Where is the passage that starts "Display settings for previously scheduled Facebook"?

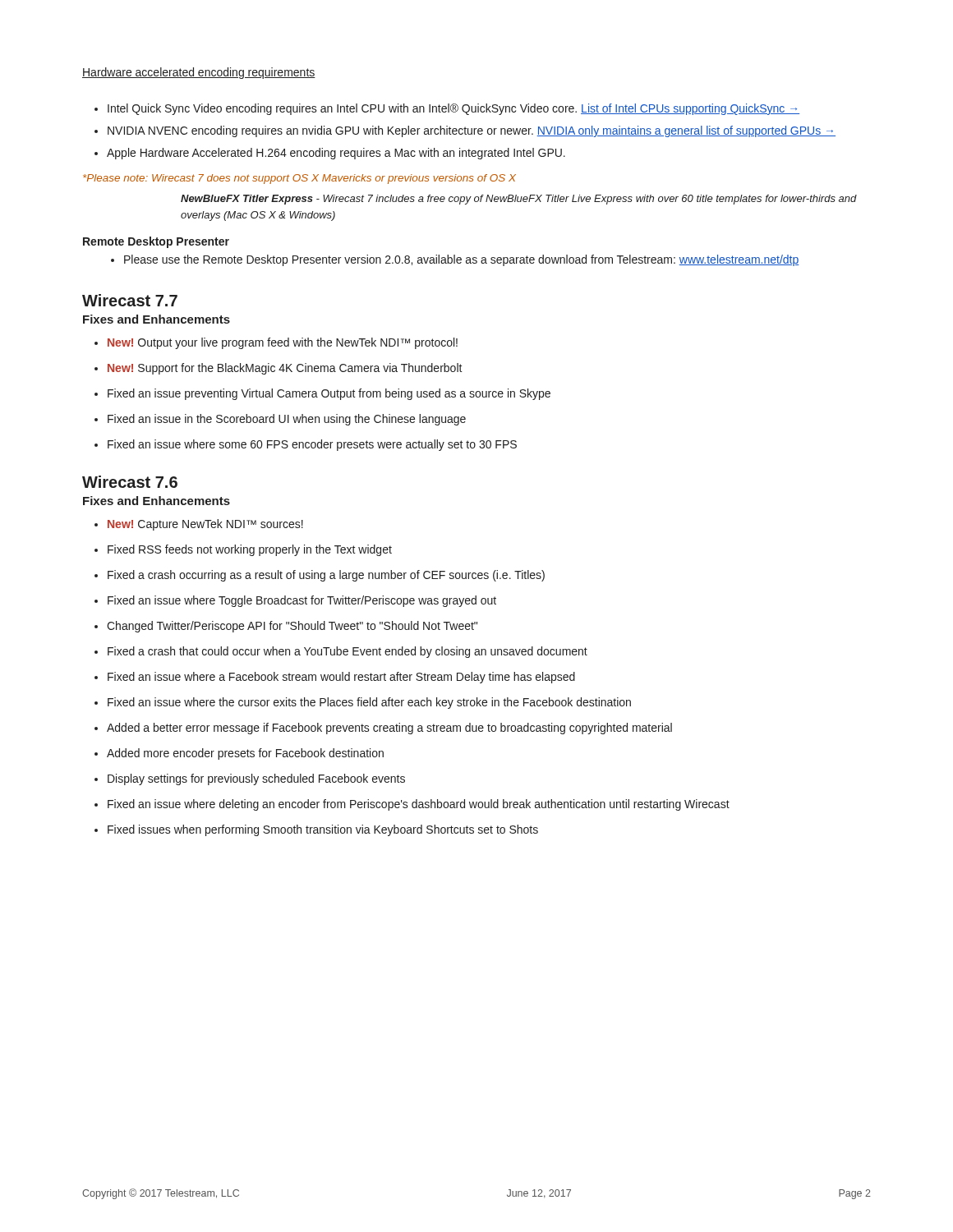(x=250, y=779)
